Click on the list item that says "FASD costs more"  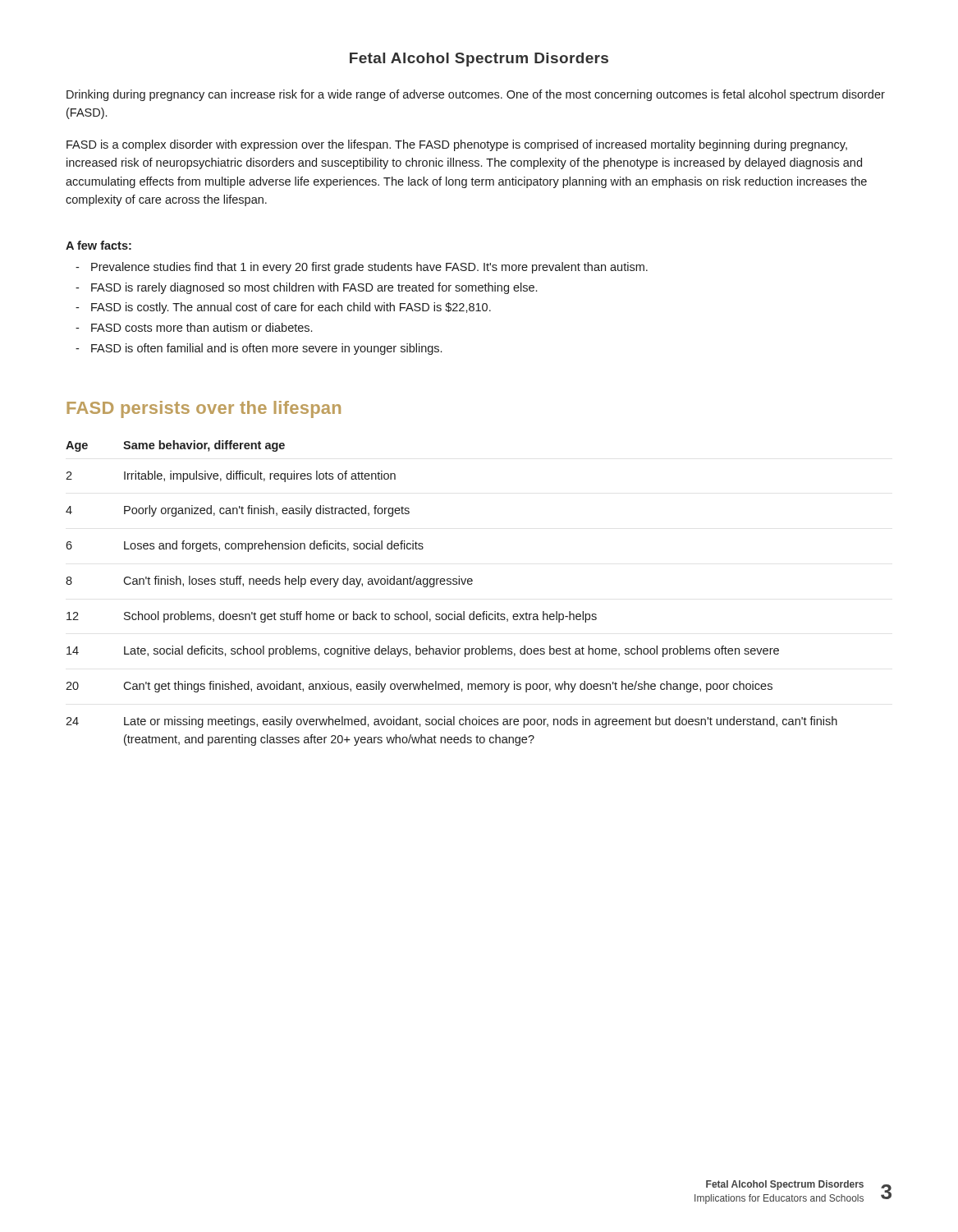click(x=202, y=328)
